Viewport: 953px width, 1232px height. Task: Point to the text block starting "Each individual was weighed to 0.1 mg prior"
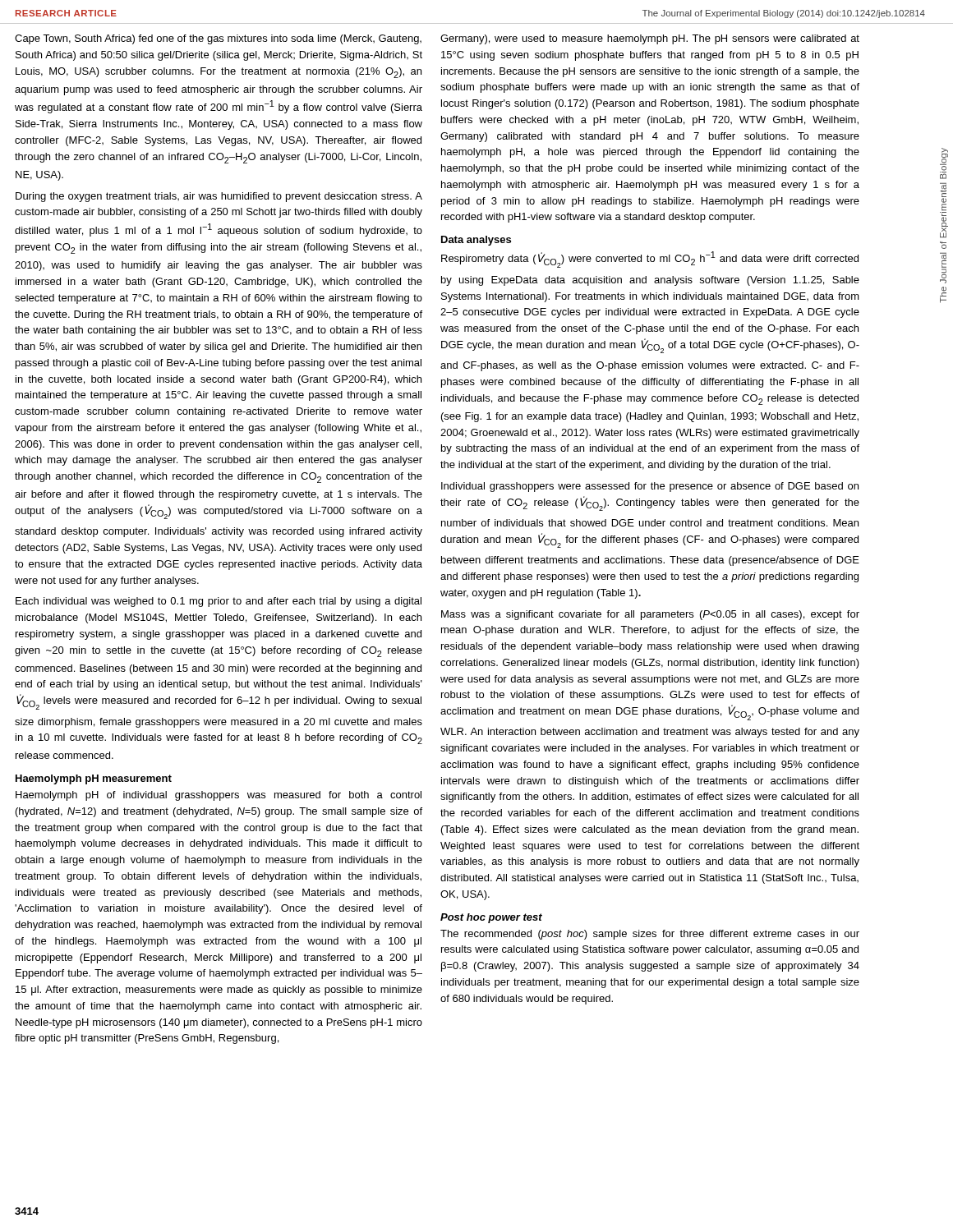coord(219,679)
